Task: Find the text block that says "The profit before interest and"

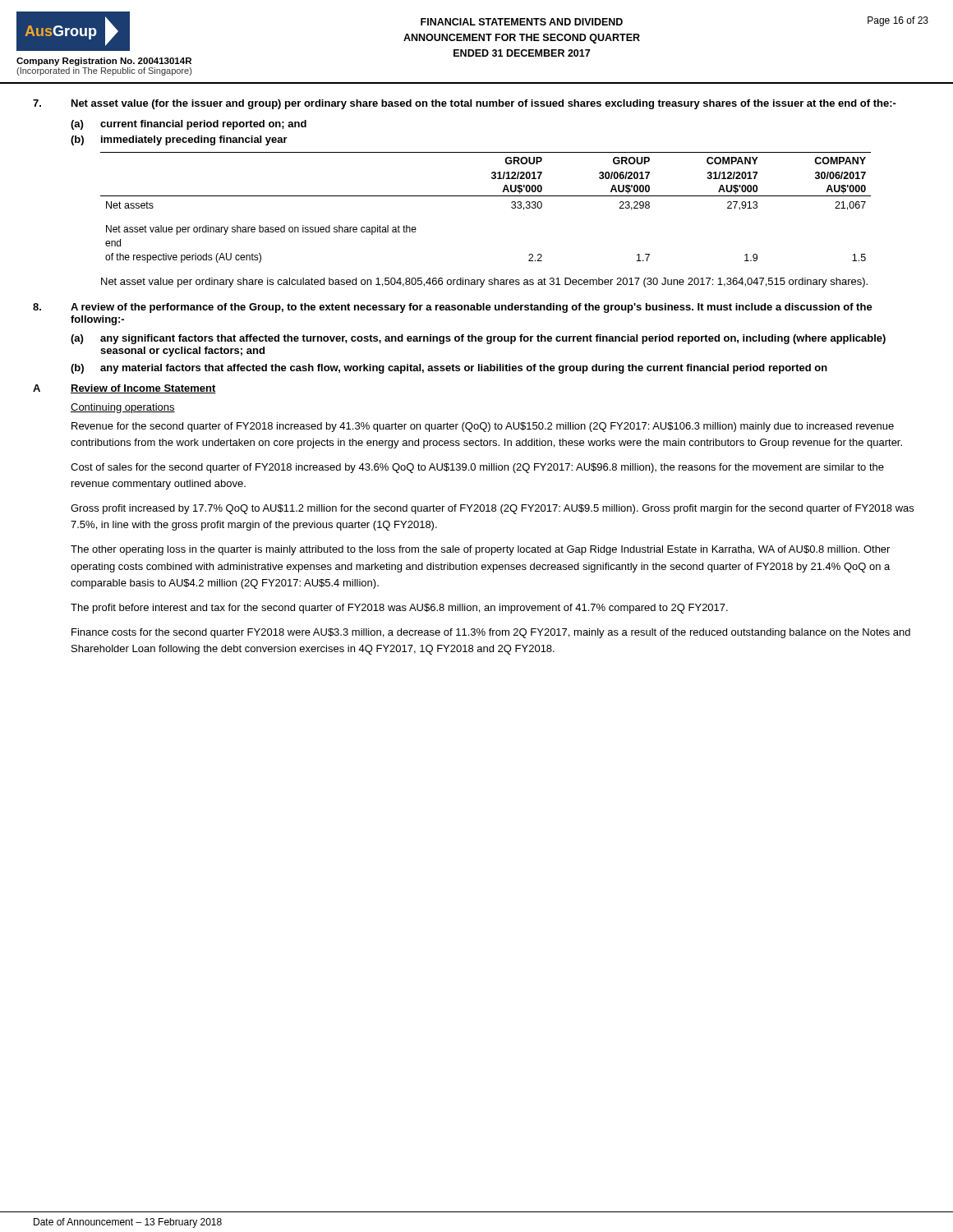Action: pos(400,607)
